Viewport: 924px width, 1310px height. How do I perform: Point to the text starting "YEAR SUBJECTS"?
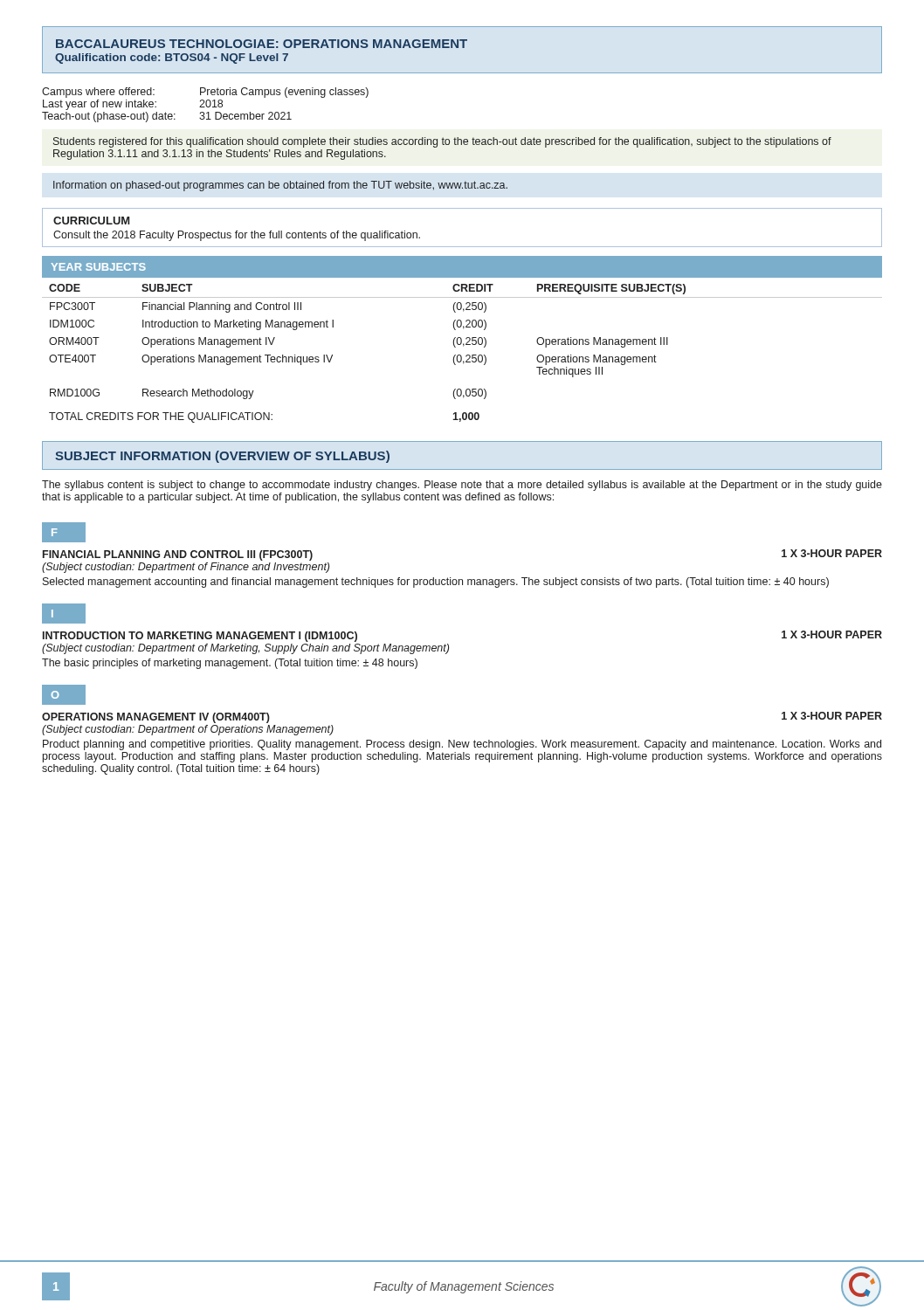click(462, 267)
